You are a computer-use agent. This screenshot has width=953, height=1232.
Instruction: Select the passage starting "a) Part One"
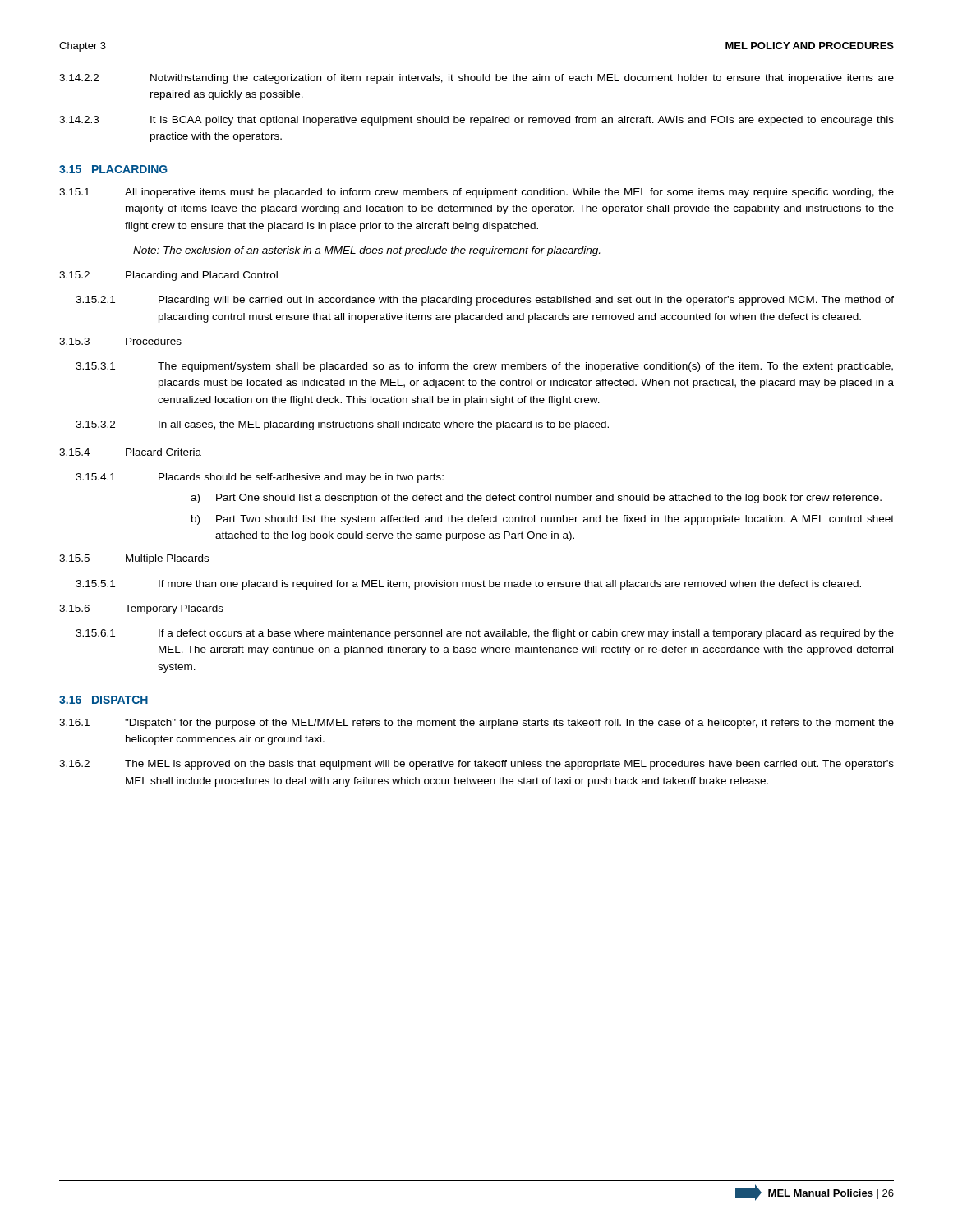pos(542,497)
